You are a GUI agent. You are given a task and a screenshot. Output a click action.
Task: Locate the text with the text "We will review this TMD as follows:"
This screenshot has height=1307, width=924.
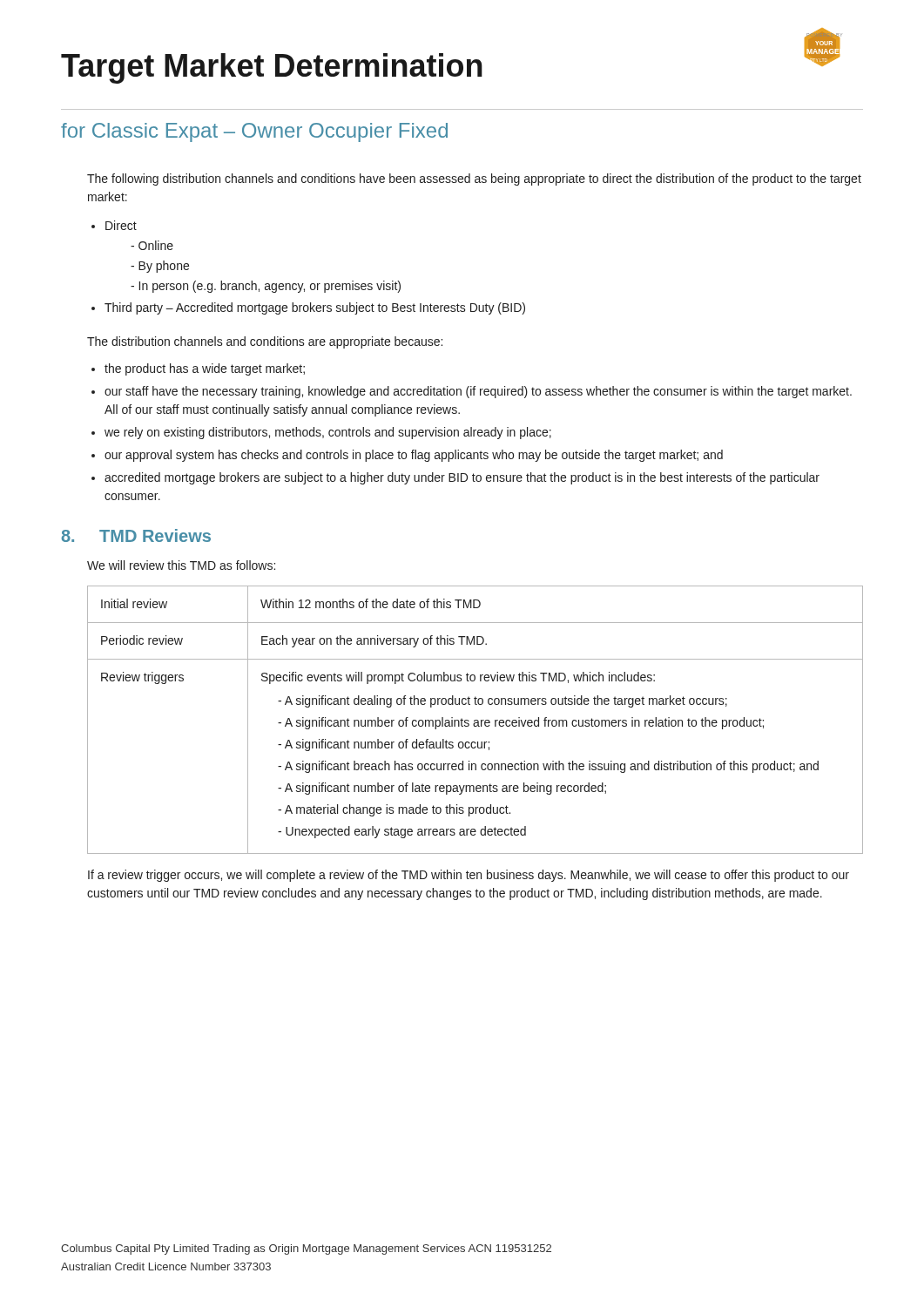182,565
